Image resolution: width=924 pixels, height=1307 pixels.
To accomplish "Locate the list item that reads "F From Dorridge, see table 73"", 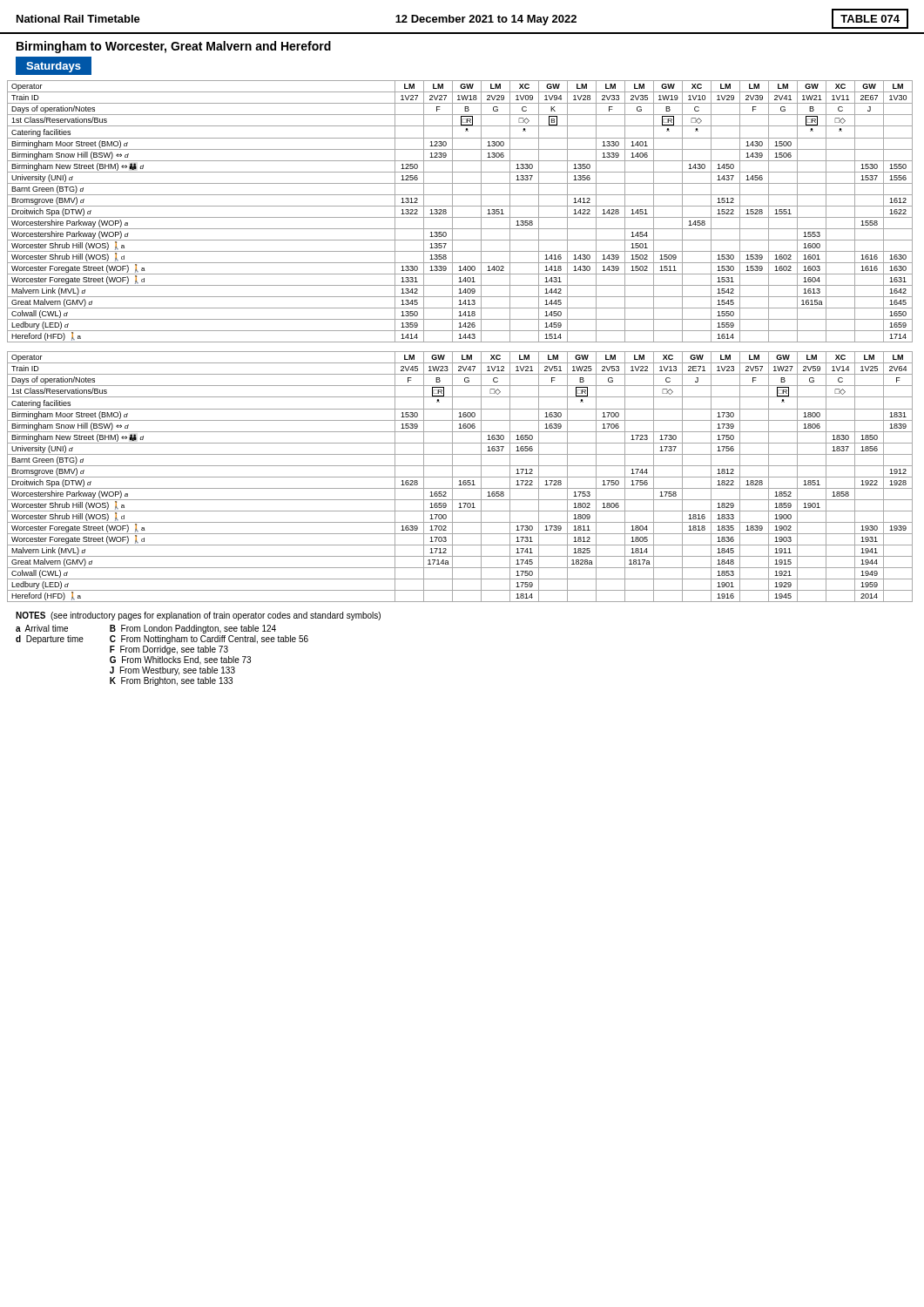I will tap(169, 650).
